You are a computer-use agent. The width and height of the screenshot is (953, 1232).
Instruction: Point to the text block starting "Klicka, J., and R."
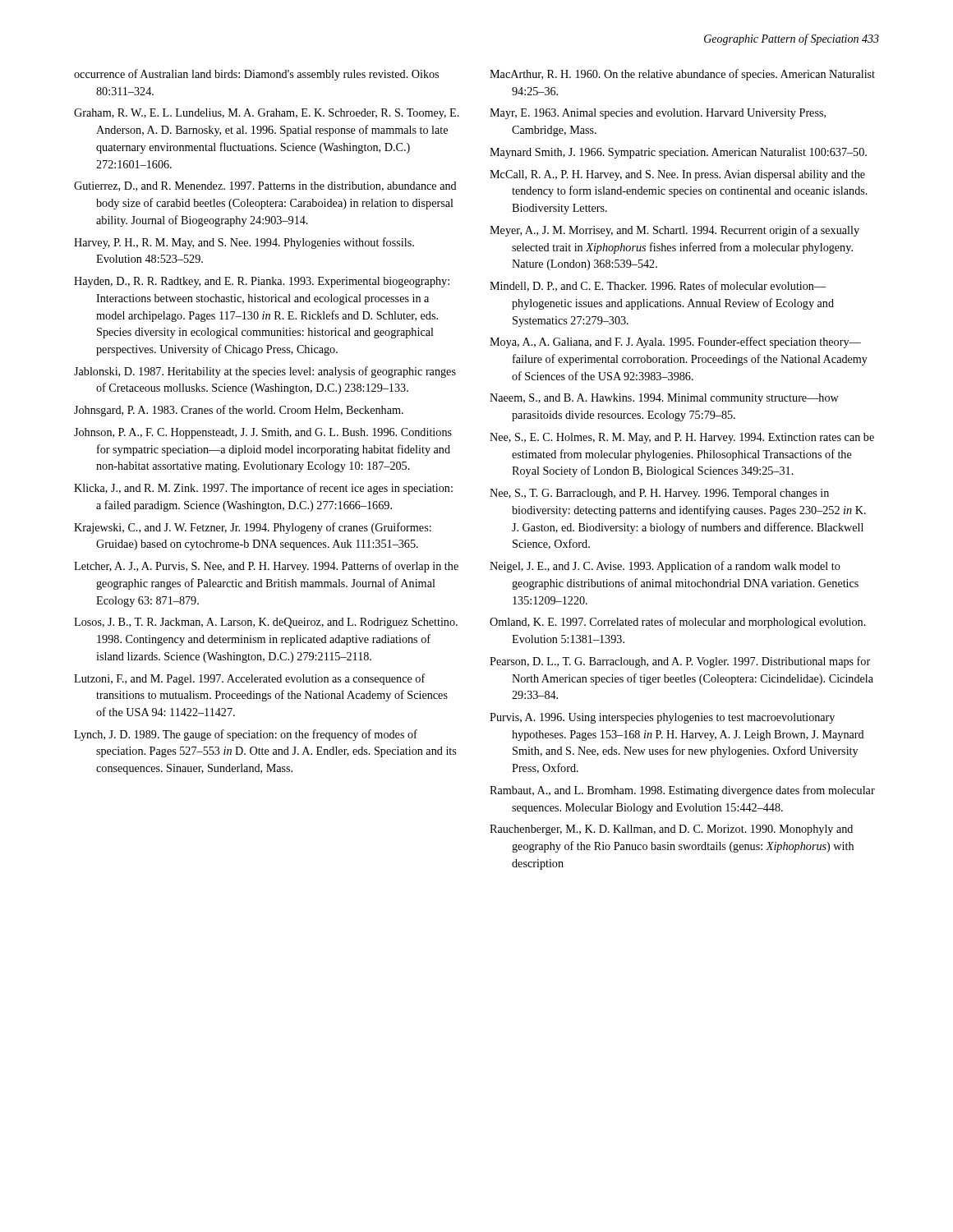point(264,497)
